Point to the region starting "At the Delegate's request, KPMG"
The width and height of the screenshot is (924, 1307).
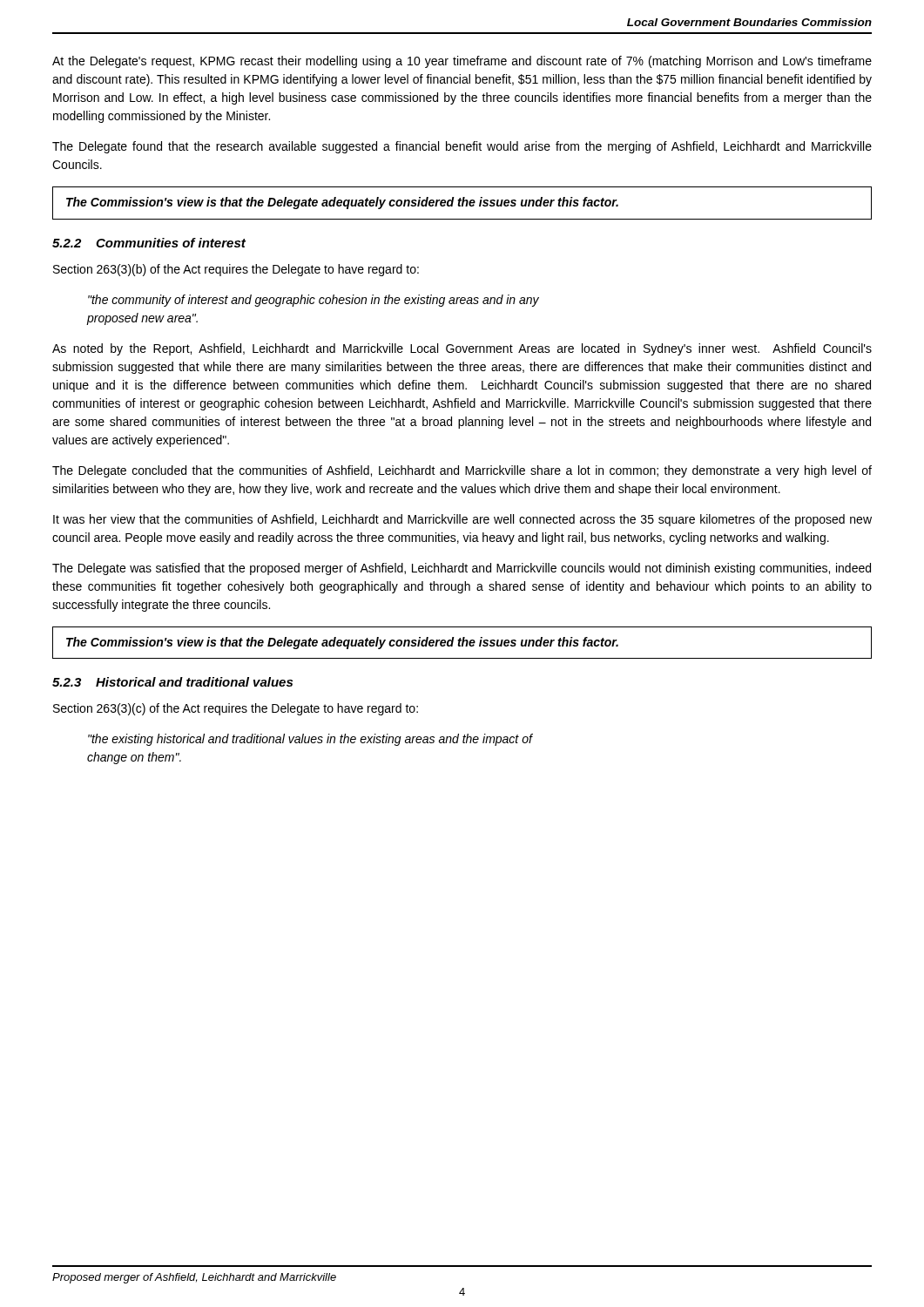pyautogui.click(x=462, y=88)
